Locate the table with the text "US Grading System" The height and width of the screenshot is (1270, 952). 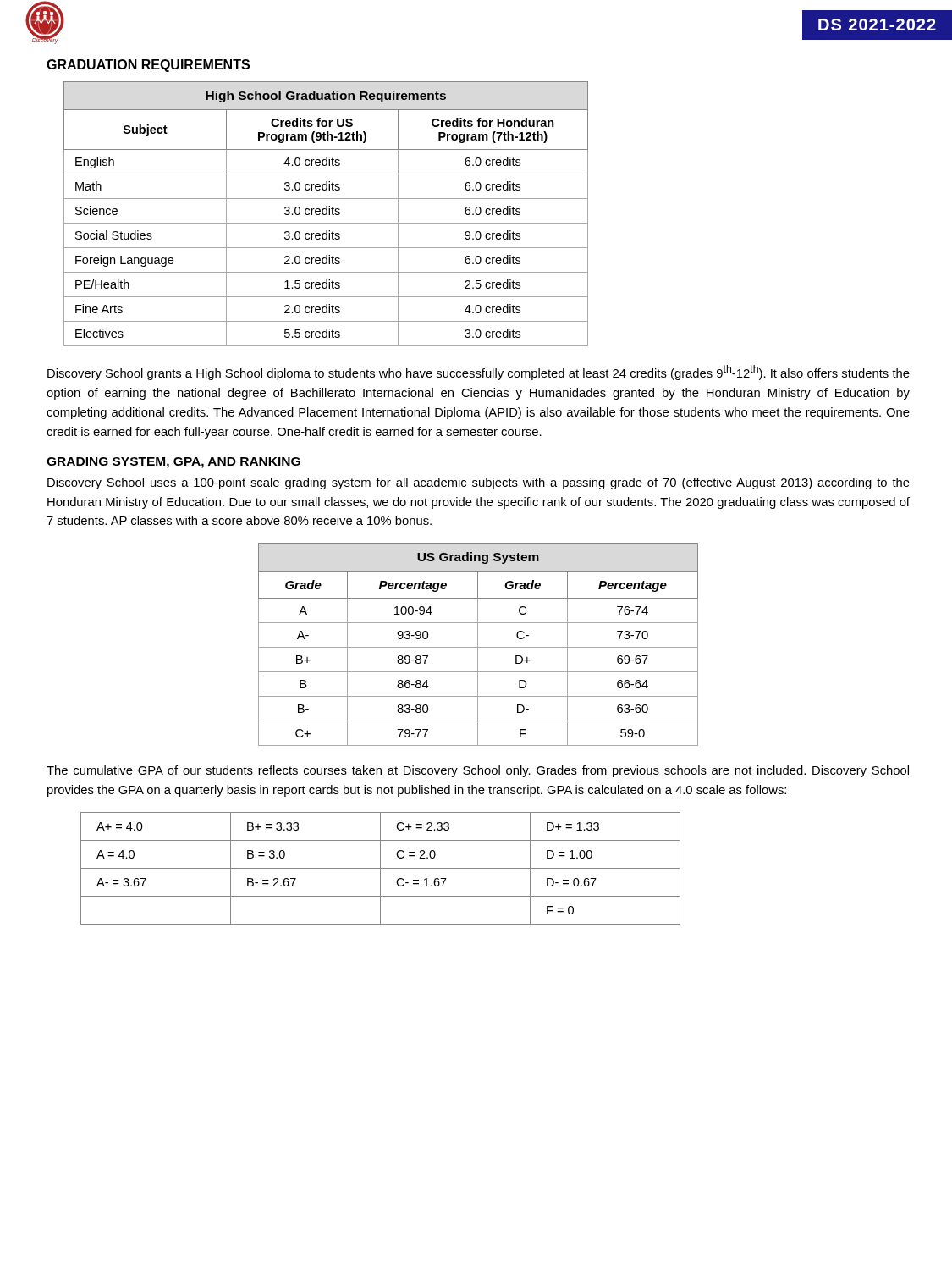click(478, 645)
